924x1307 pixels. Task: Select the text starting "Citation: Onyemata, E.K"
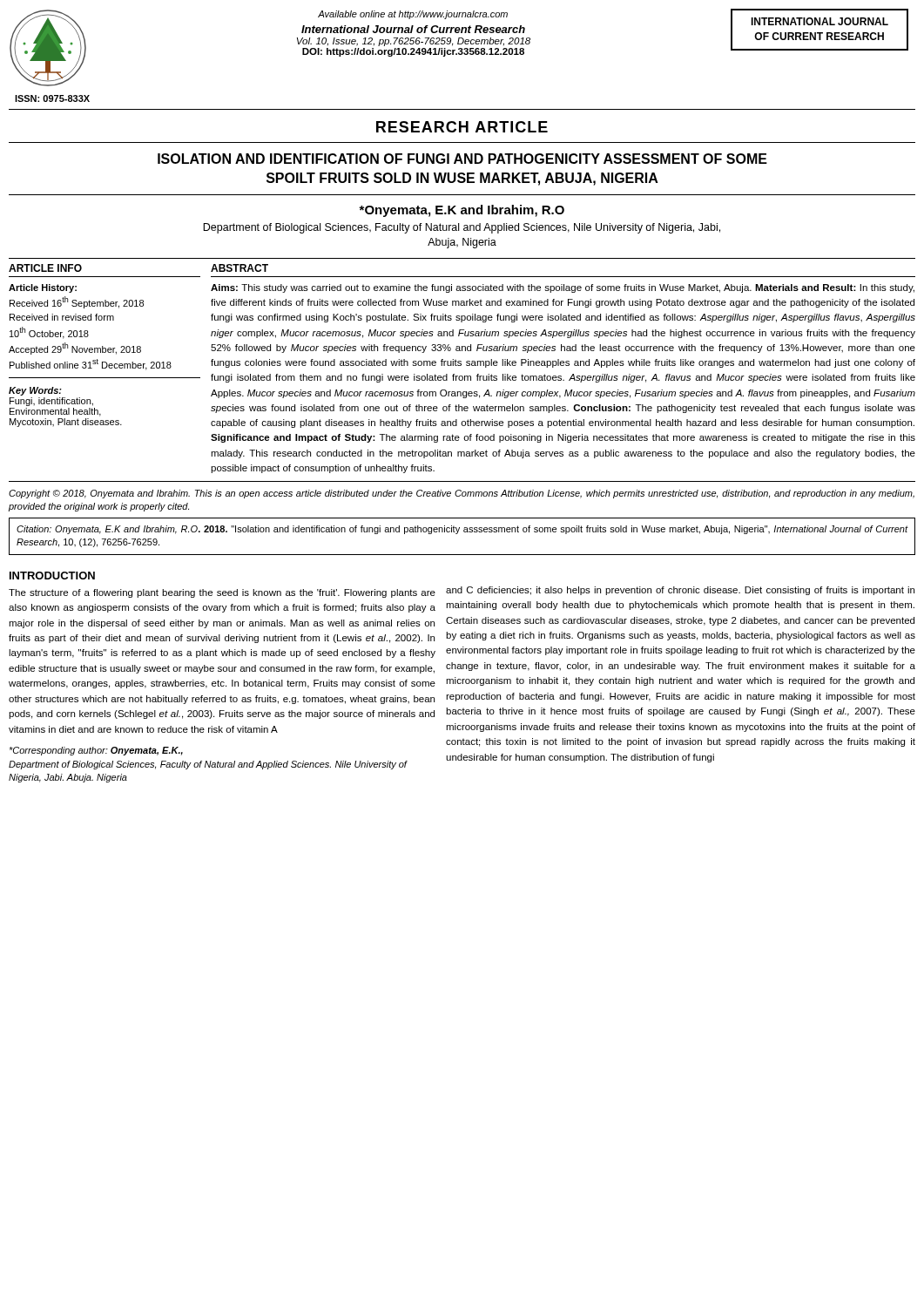[x=462, y=535]
